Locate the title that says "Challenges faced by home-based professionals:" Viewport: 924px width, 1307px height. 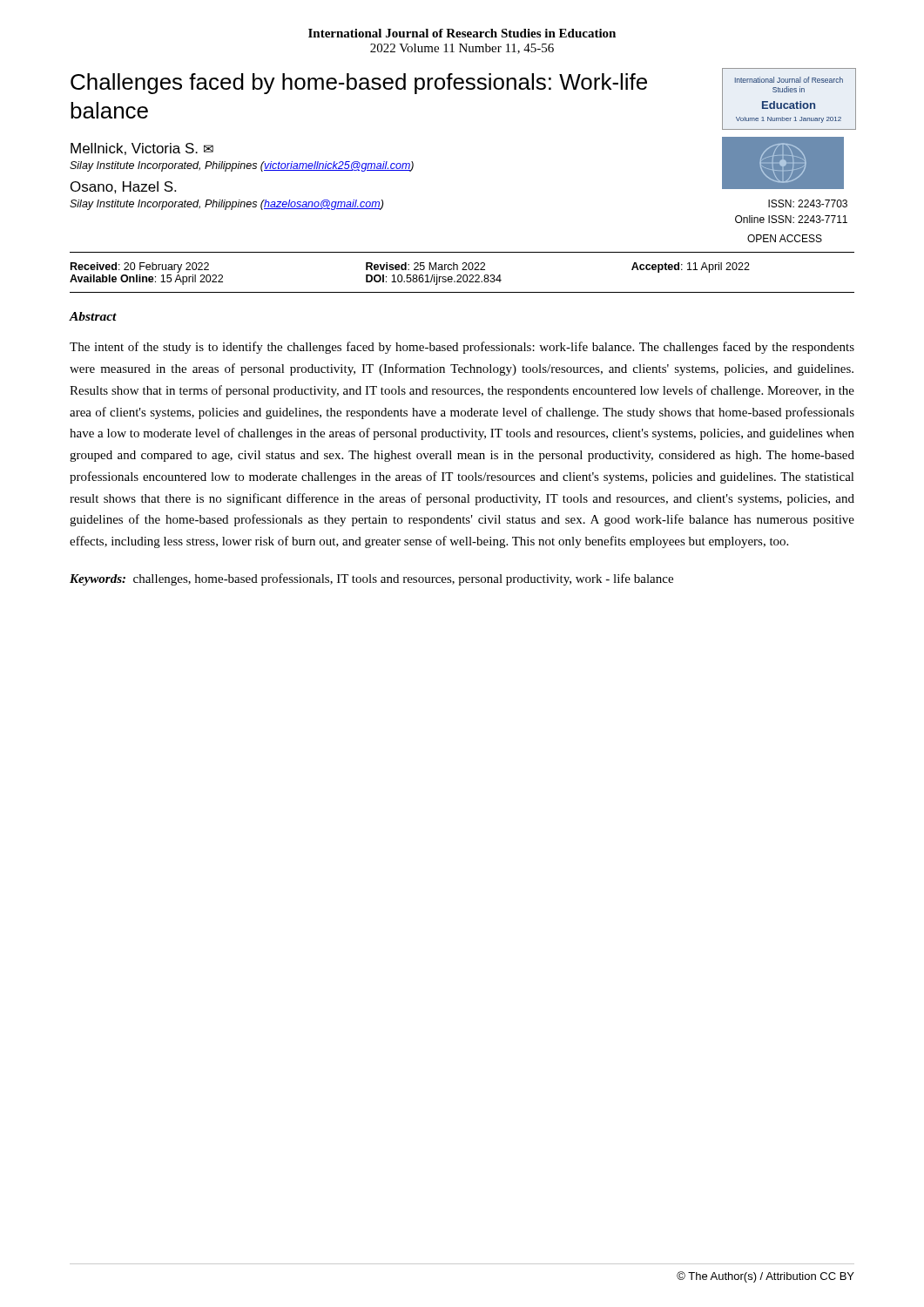click(388, 96)
